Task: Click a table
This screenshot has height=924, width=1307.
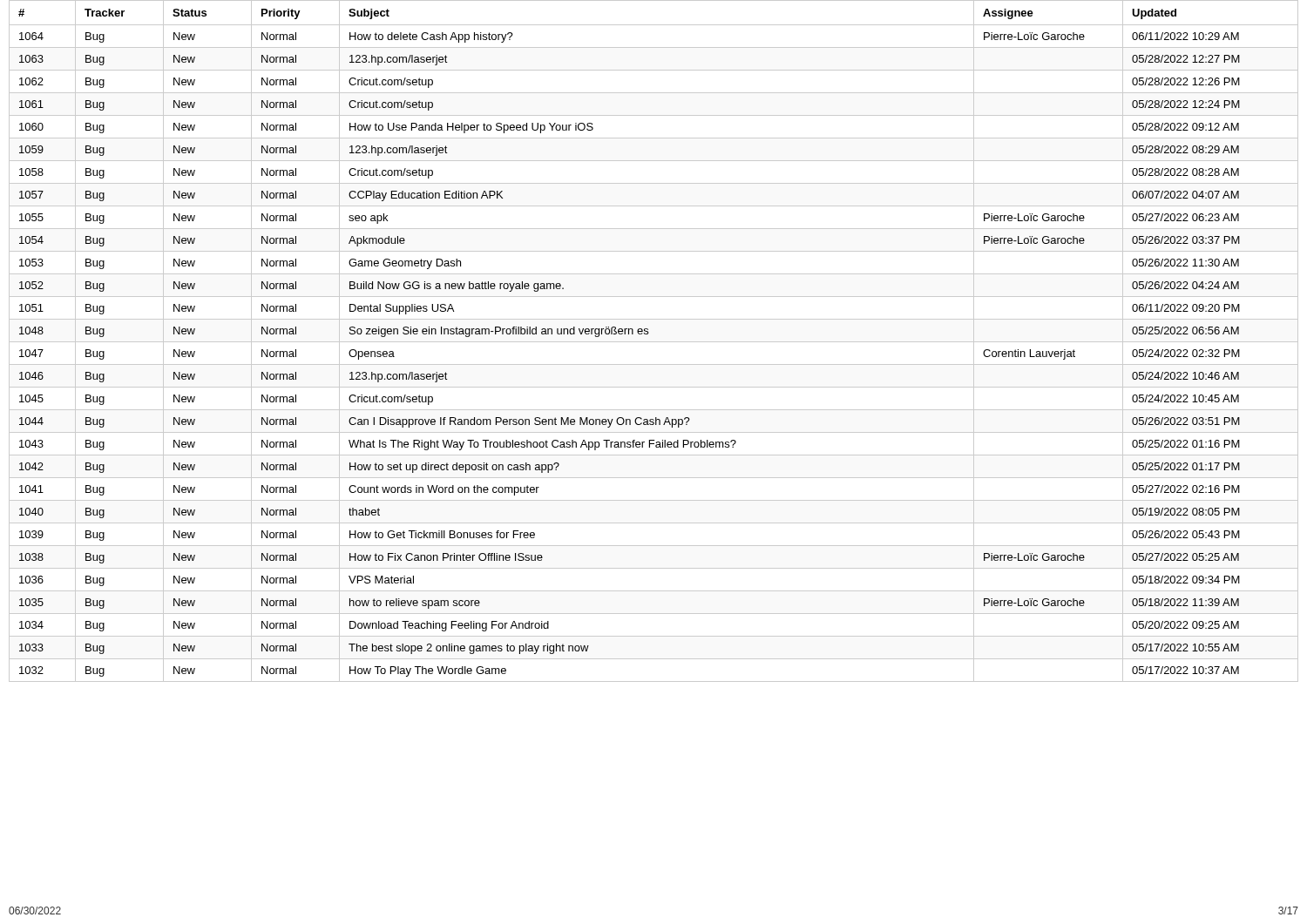Action: (654, 341)
